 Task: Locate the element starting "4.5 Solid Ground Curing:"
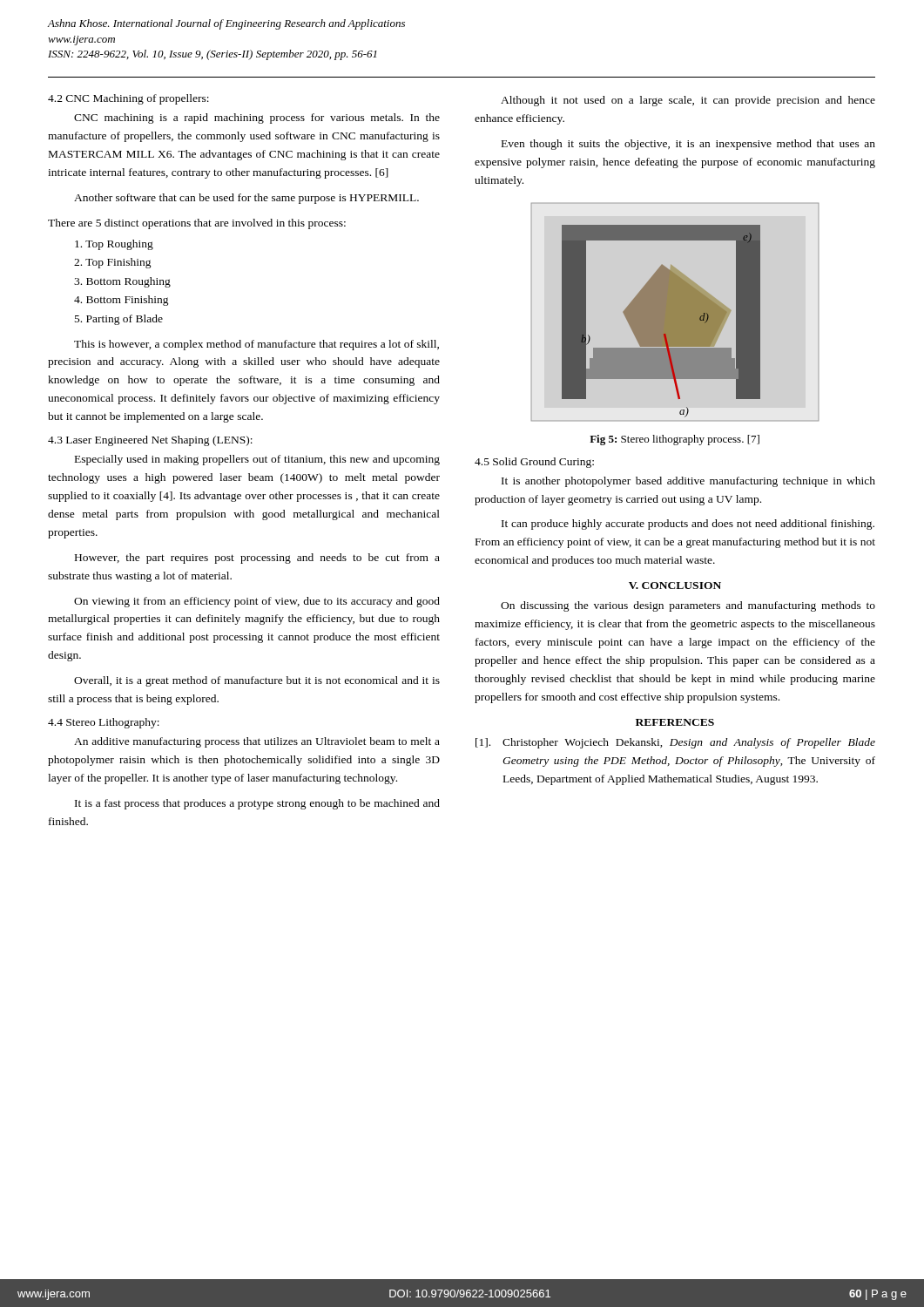coord(534,463)
